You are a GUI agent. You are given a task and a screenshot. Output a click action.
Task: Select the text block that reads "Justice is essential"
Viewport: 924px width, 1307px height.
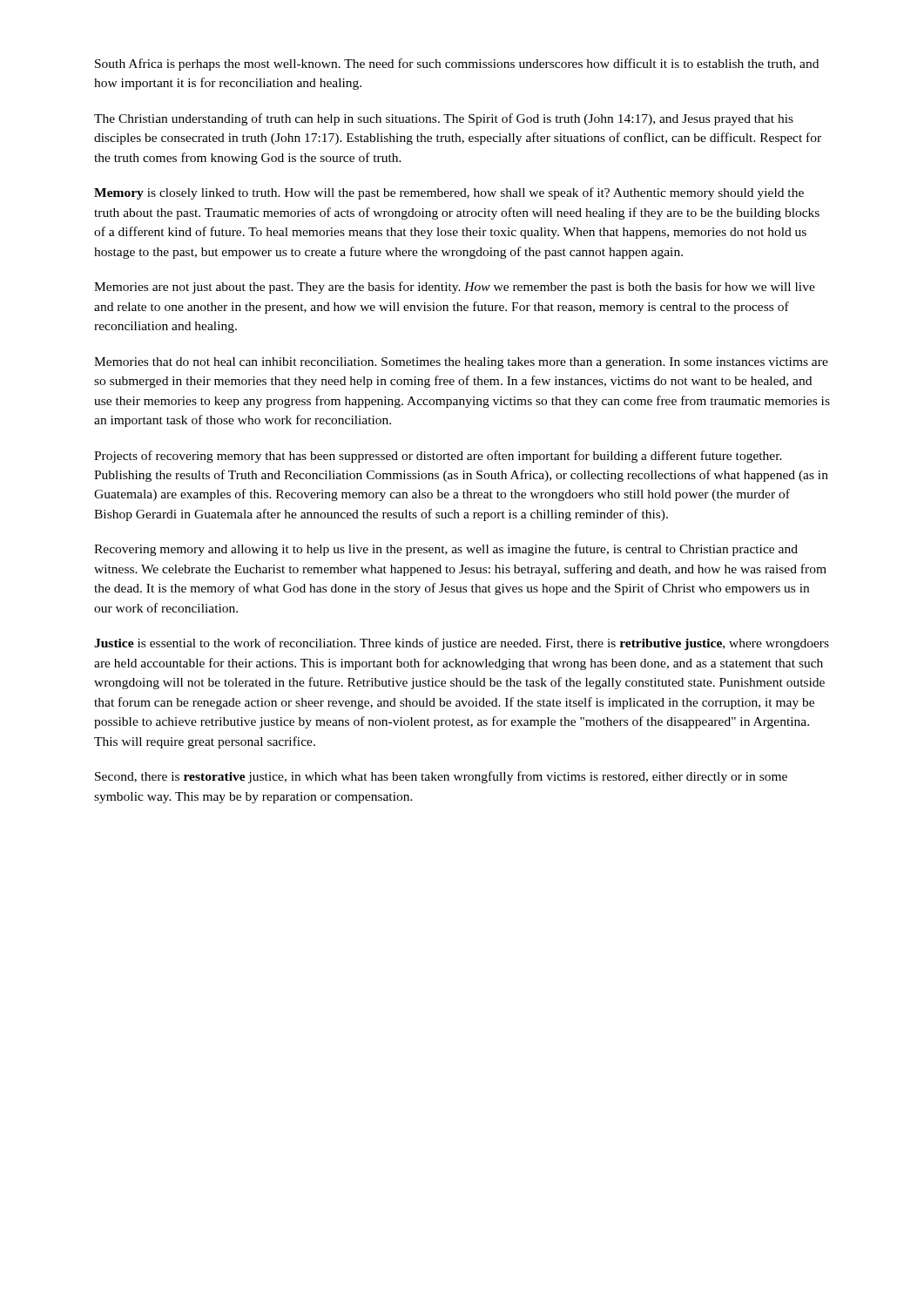(x=462, y=692)
